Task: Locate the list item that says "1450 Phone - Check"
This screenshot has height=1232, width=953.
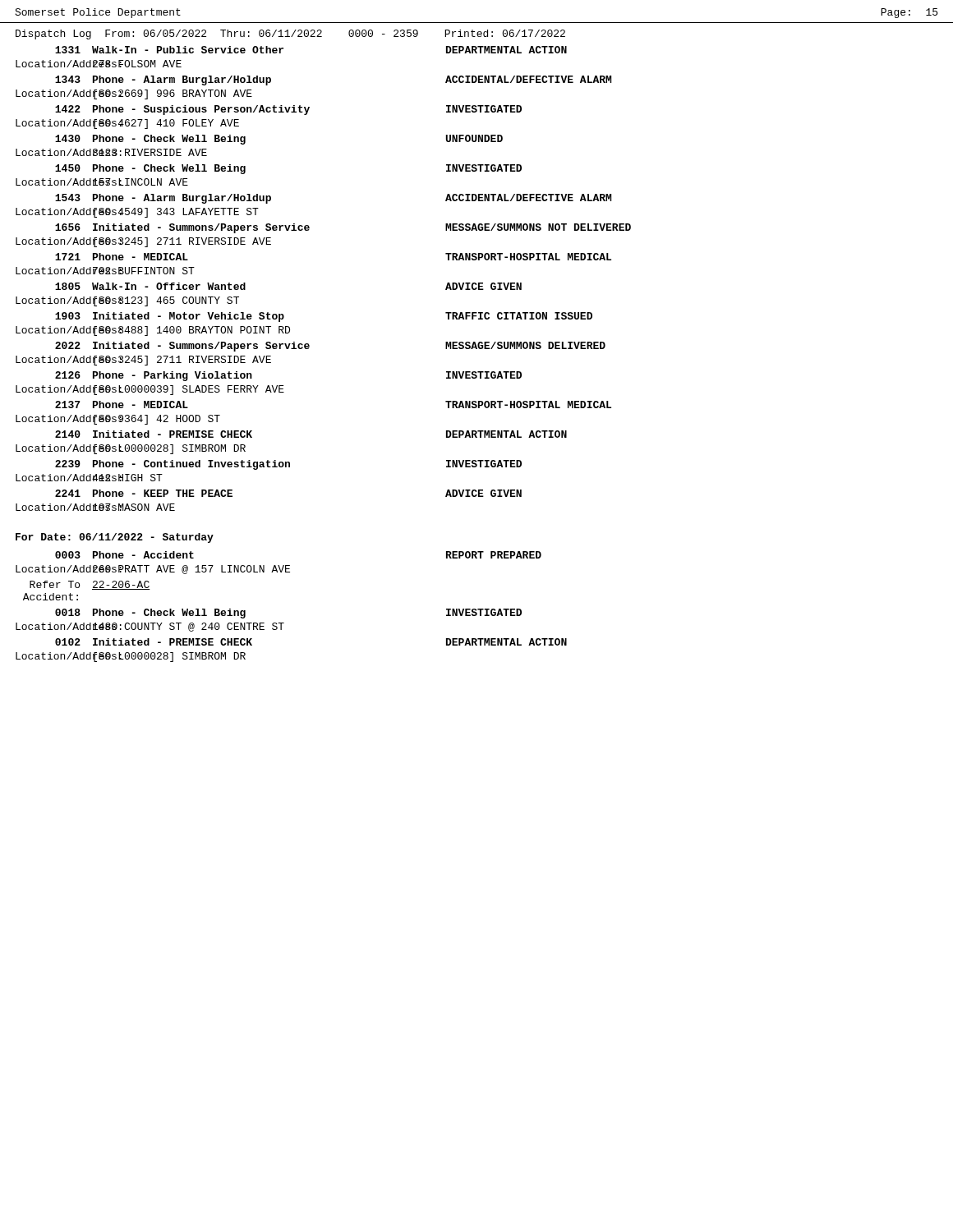Action: tap(476, 177)
